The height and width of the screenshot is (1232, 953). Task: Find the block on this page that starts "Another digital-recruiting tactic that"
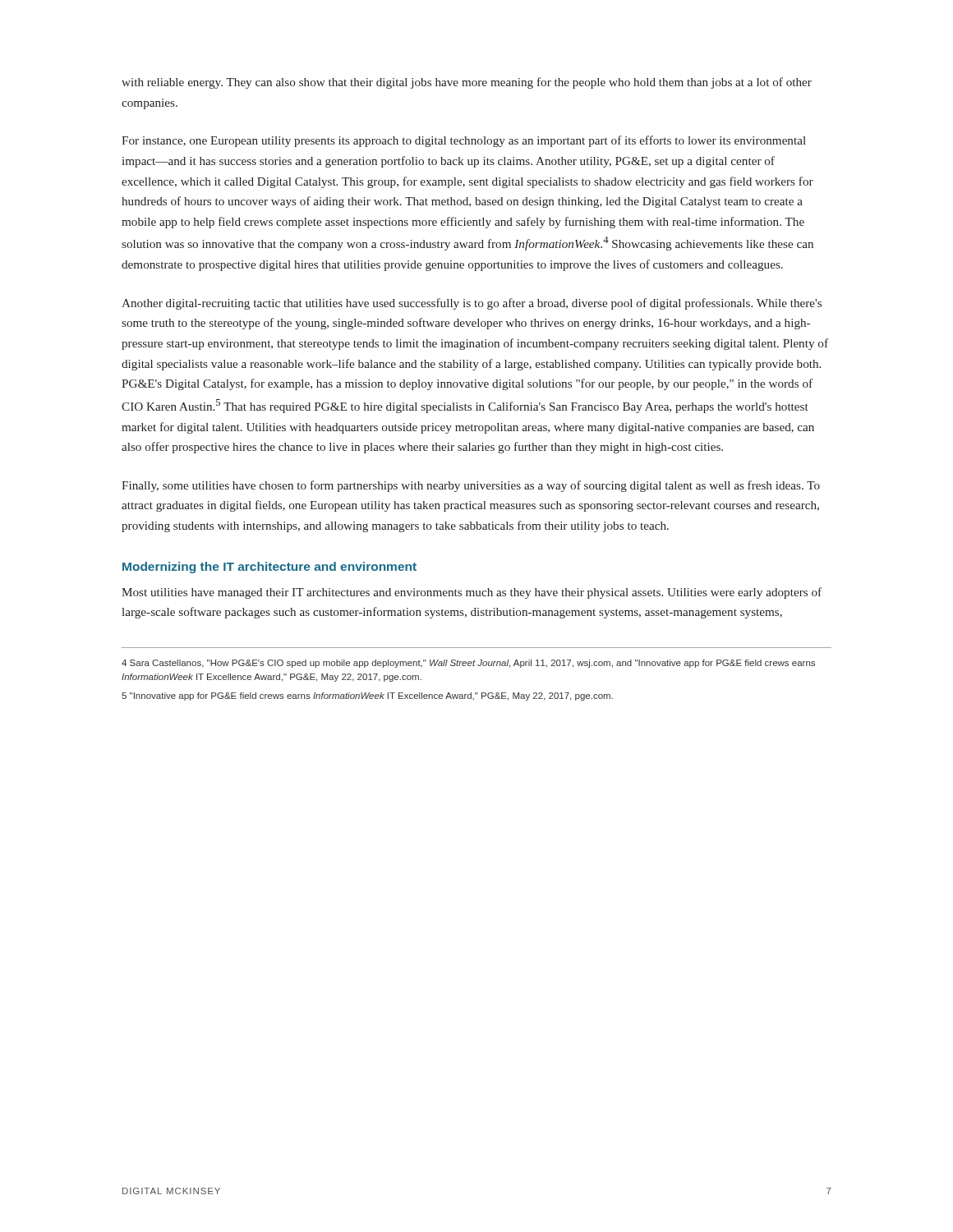(x=475, y=374)
